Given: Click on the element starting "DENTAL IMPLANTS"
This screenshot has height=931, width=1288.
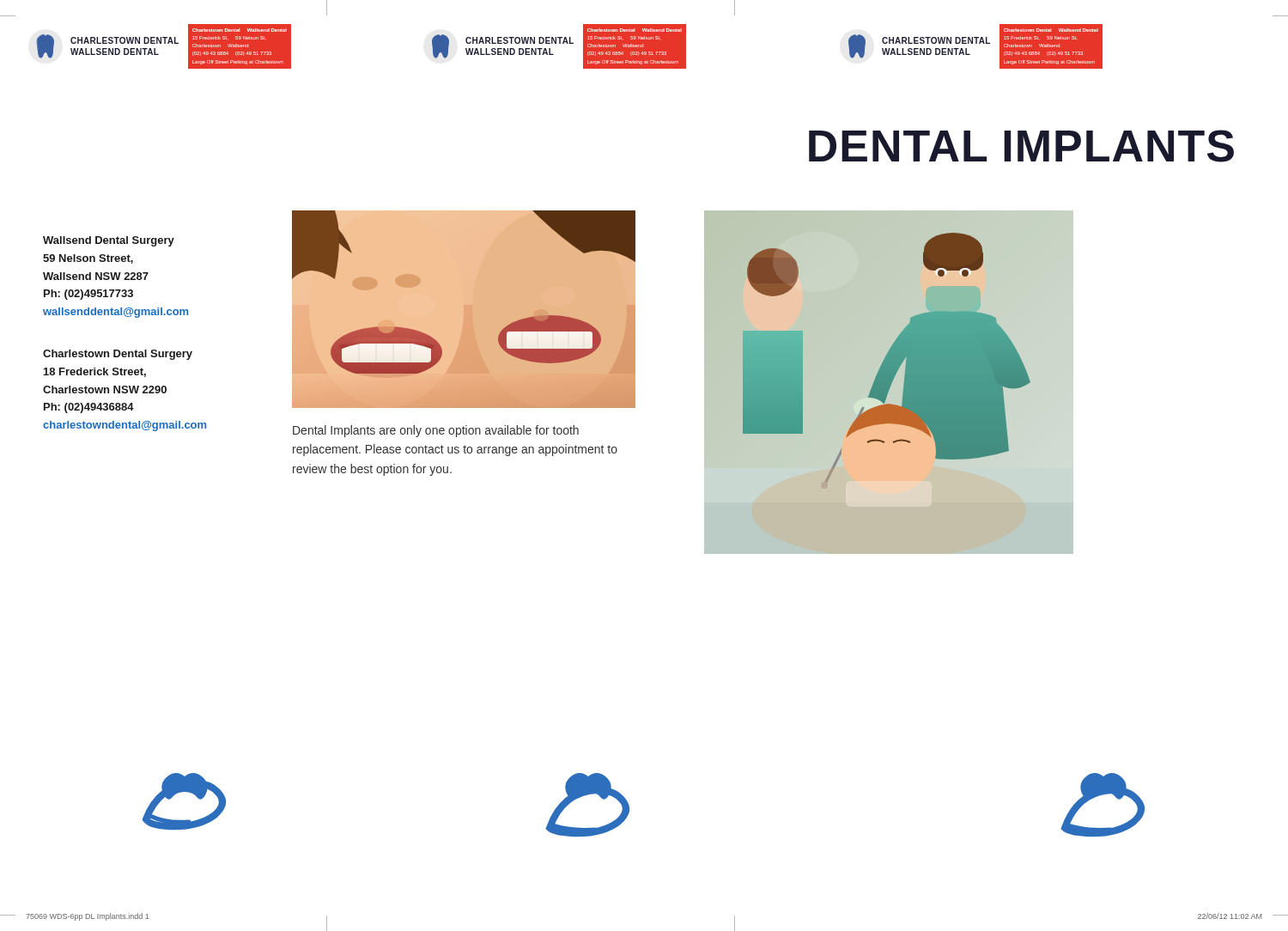Looking at the screenshot, I should [x=1021, y=146].
